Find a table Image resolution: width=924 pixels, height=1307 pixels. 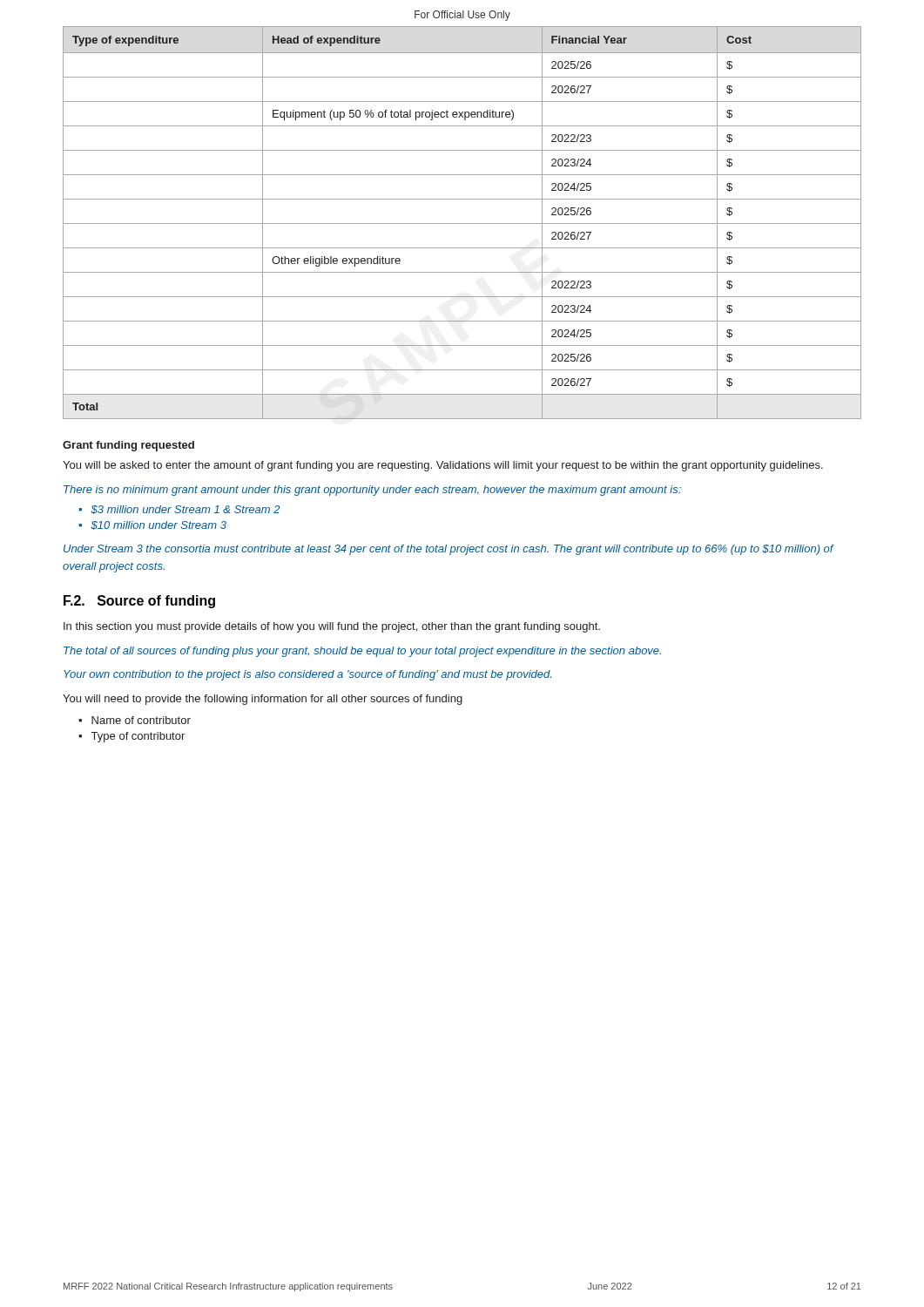[462, 223]
